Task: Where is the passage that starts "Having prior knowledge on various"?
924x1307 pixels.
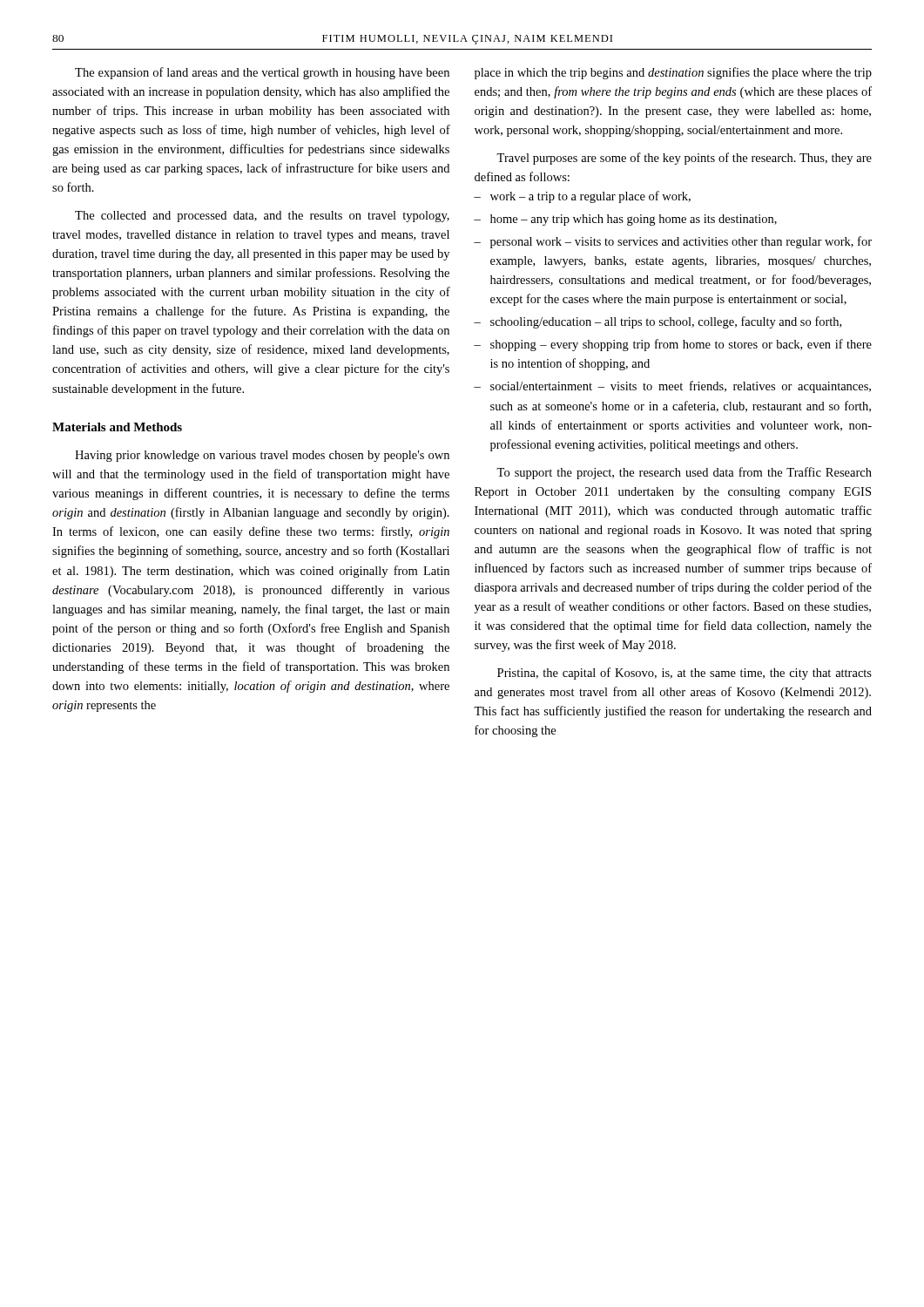Action: click(251, 580)
